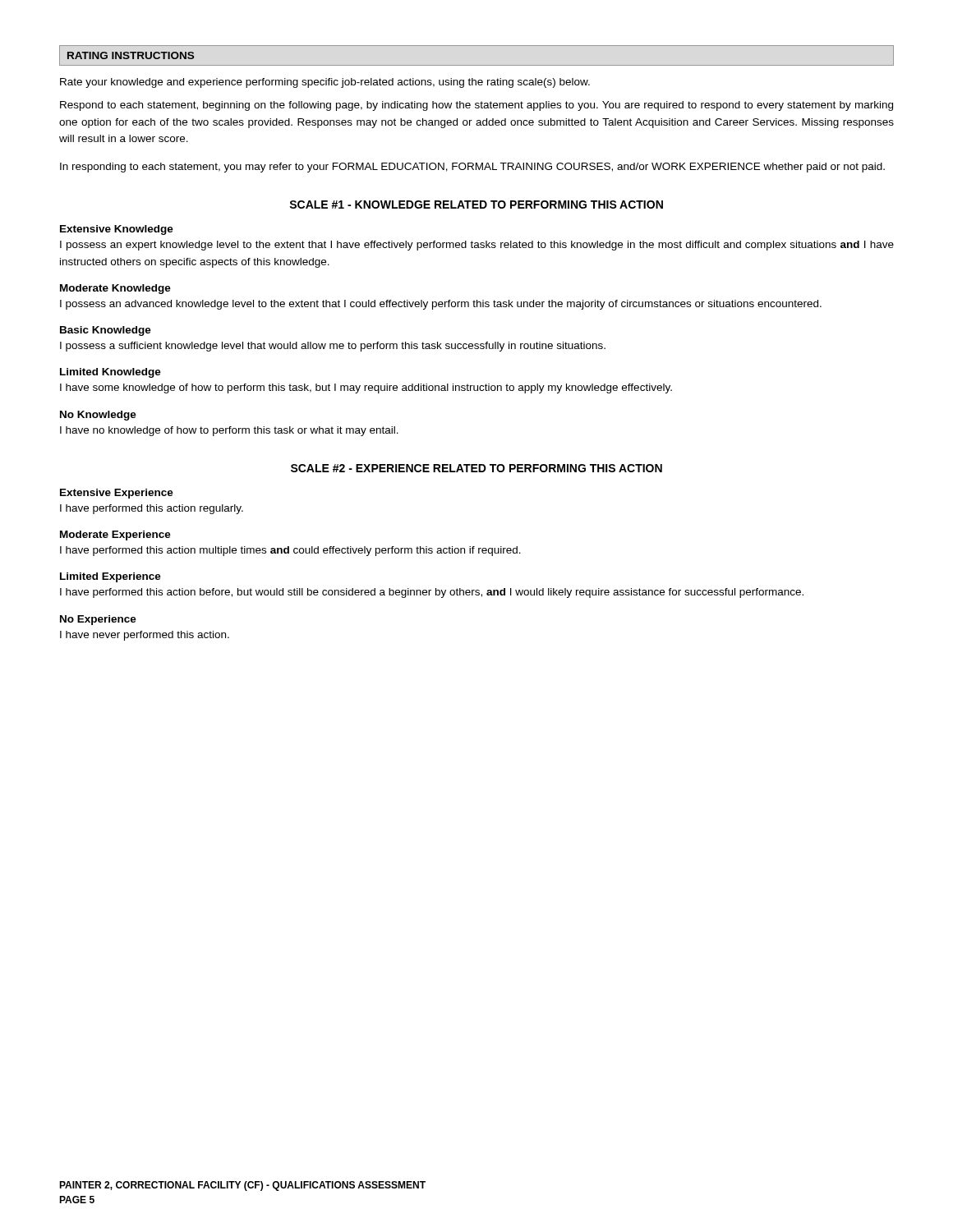Locate the element starting "Respond to each"
Screen dimensions: 1232x953
click(476, 122)
